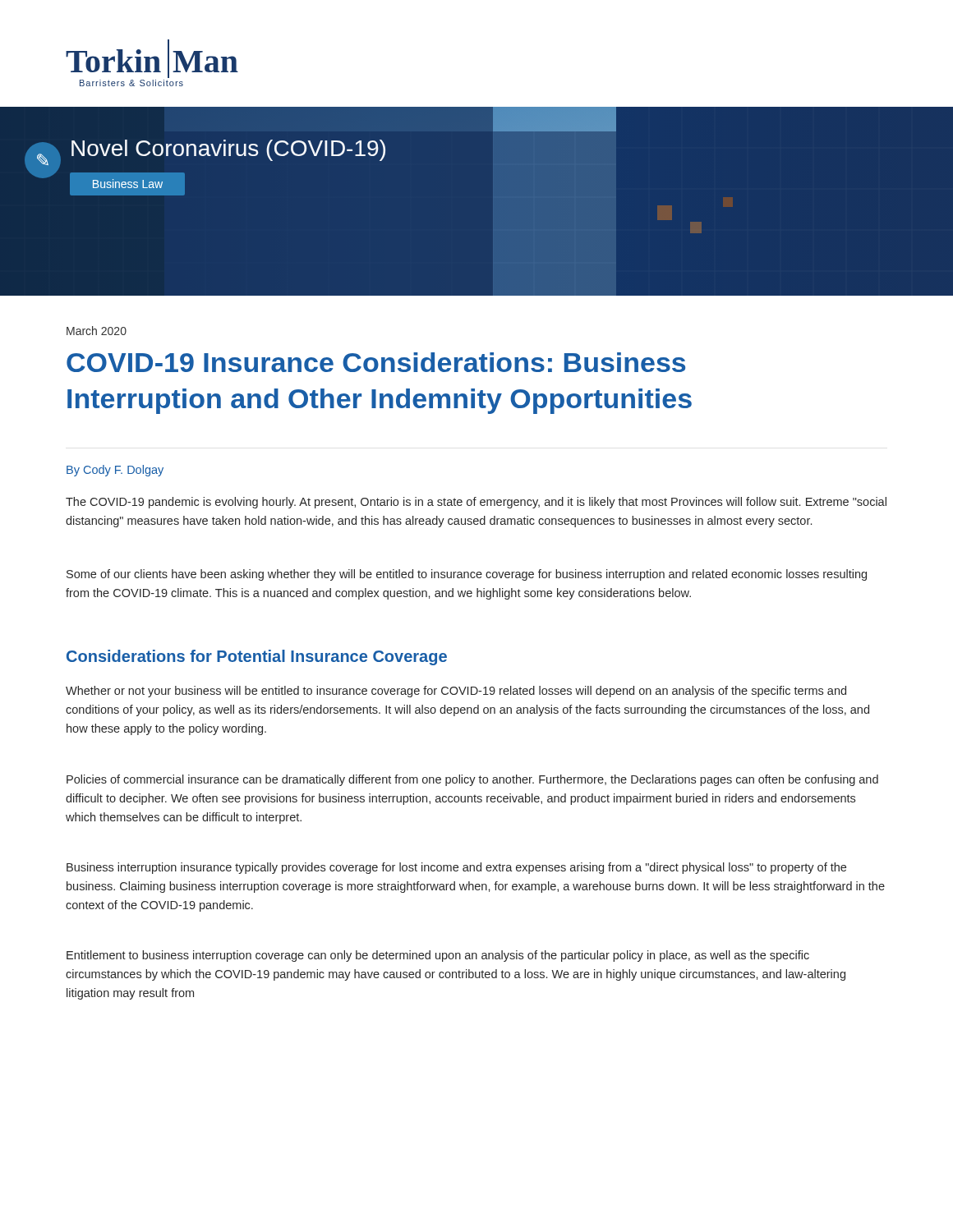The width and height of the screenshot is (953, 1232).
Task: Select the text block that reads "Policies of commercial"
Action: click(472, 798)
